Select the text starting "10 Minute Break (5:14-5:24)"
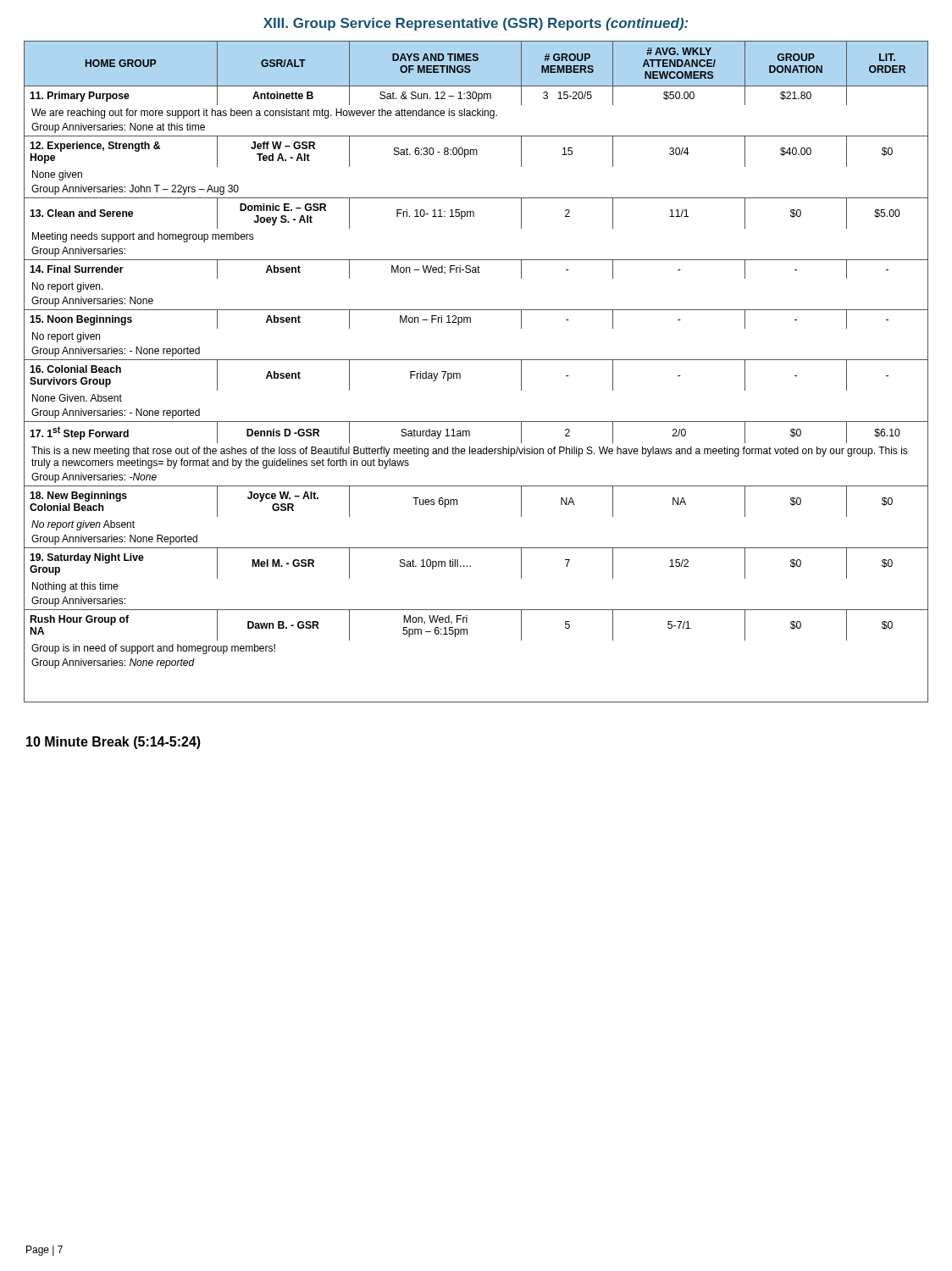Viewport: 952px width, 1271px height. click(x=113, y=742)
